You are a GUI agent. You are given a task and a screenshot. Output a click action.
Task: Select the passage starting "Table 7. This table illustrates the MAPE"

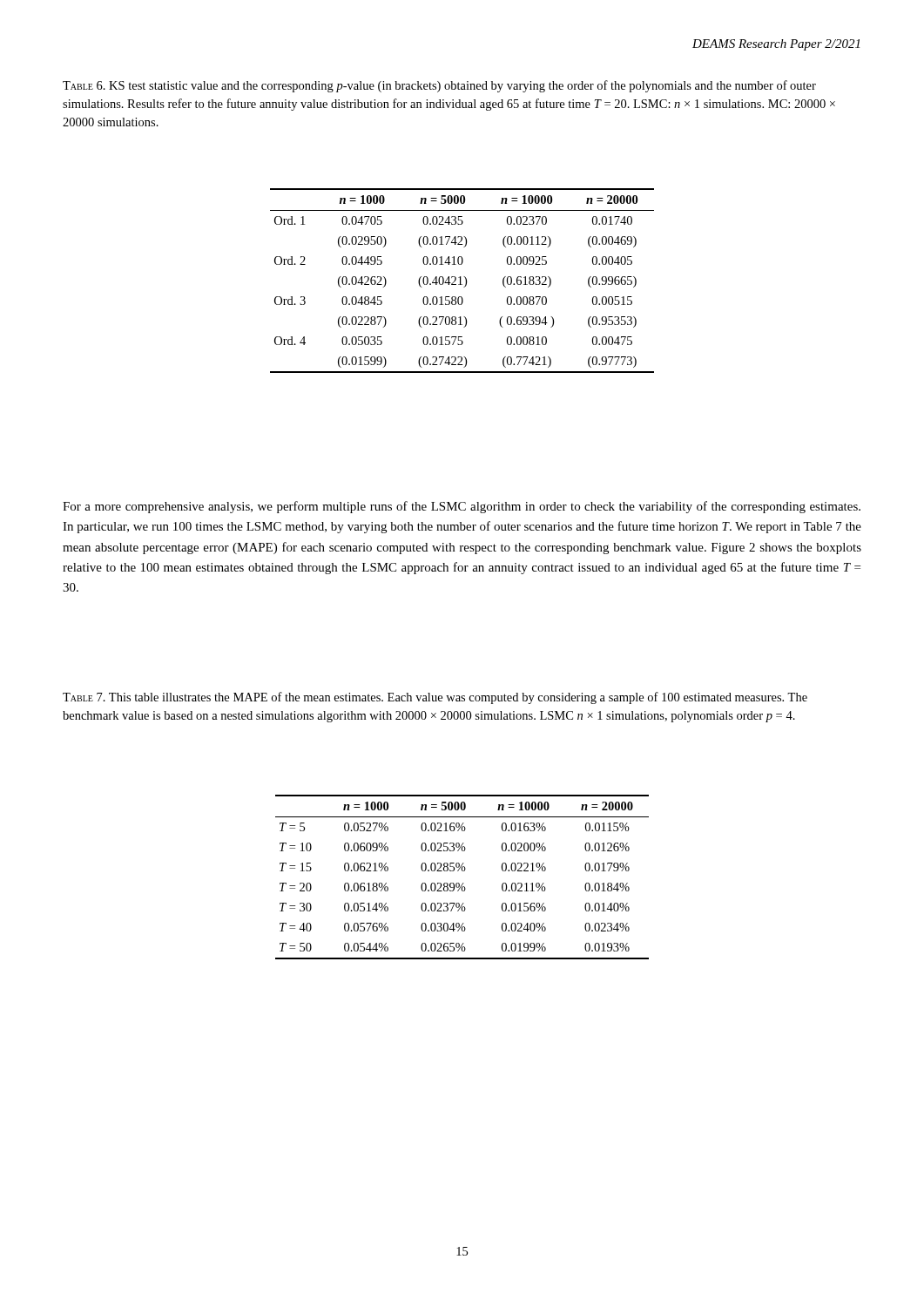(x=435, y=706)
